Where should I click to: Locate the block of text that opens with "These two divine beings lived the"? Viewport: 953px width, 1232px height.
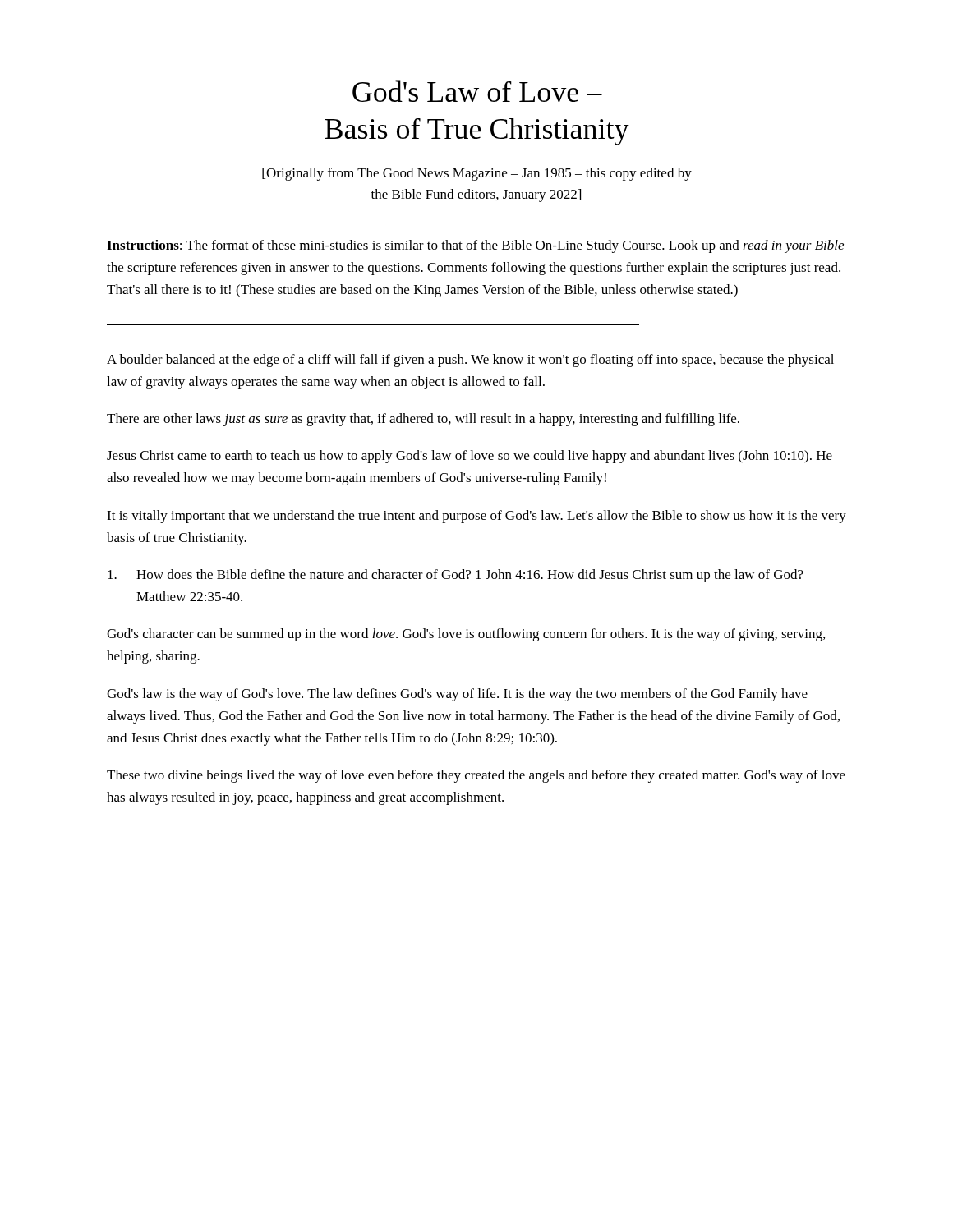[476, 786]
